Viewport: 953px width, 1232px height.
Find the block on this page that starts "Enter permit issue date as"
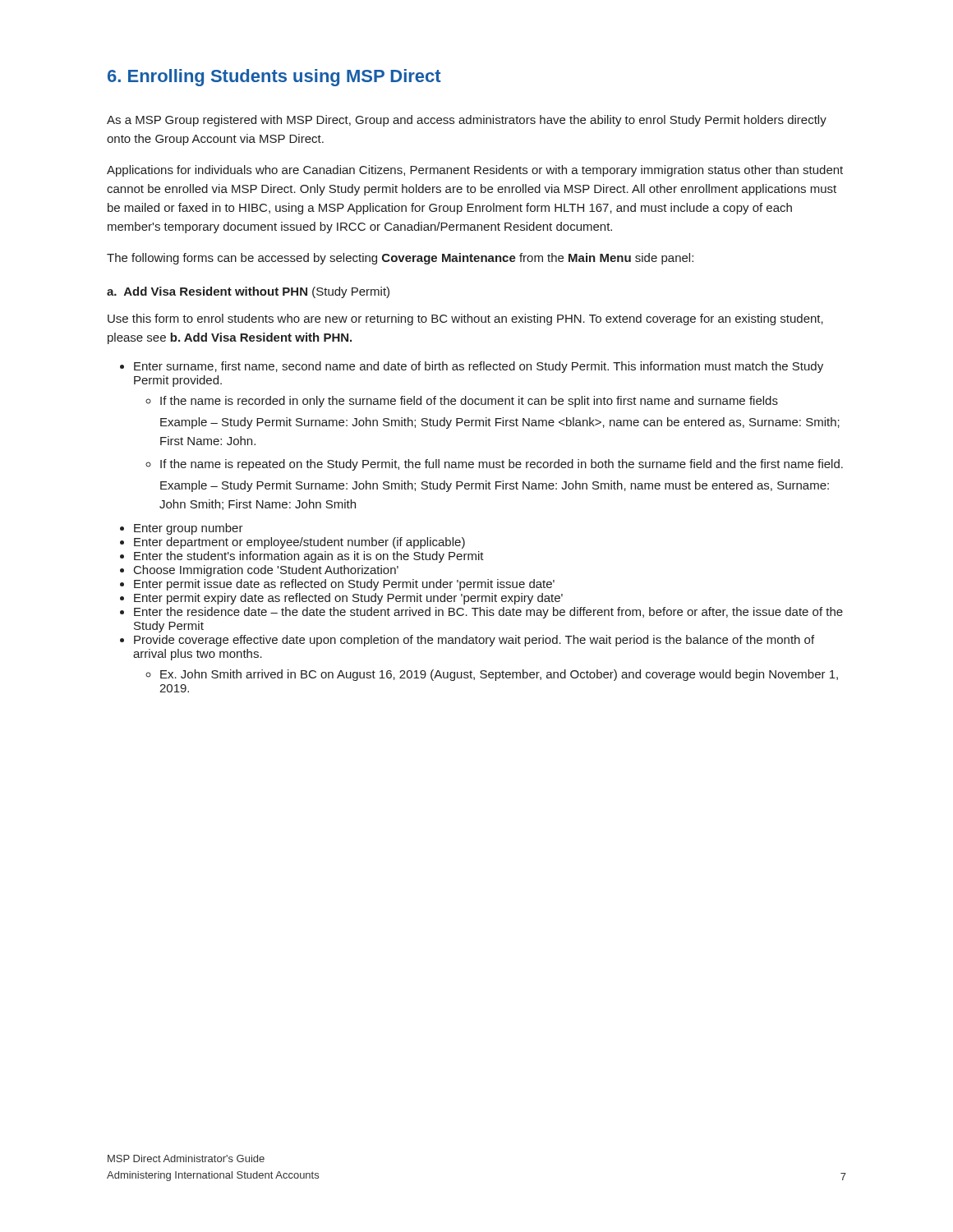click(x=490, y=583)
